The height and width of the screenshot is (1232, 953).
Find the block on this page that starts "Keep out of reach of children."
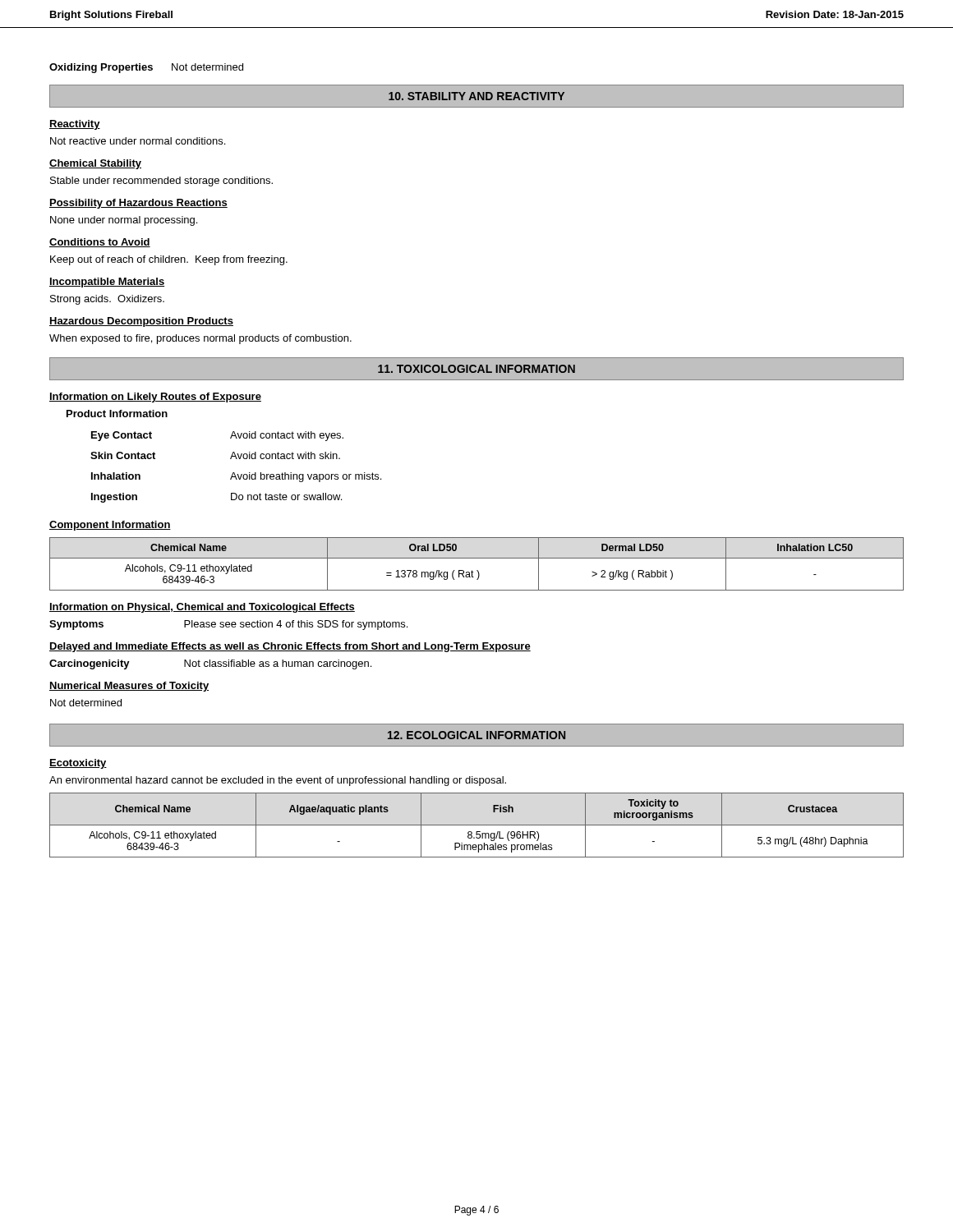[x=169, y=259]
